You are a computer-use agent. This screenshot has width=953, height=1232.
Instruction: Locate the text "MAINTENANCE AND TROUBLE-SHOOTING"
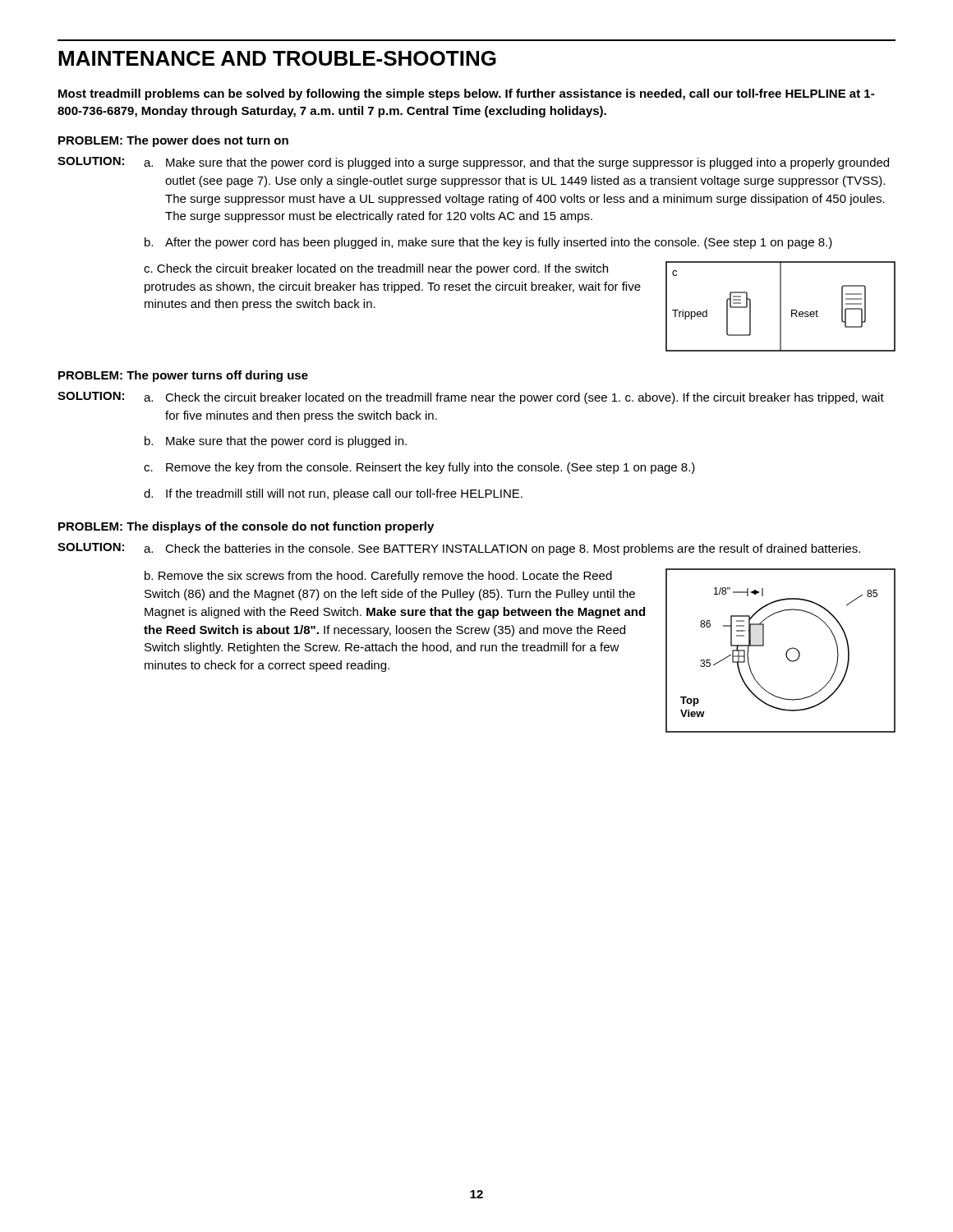click(277, 58)
